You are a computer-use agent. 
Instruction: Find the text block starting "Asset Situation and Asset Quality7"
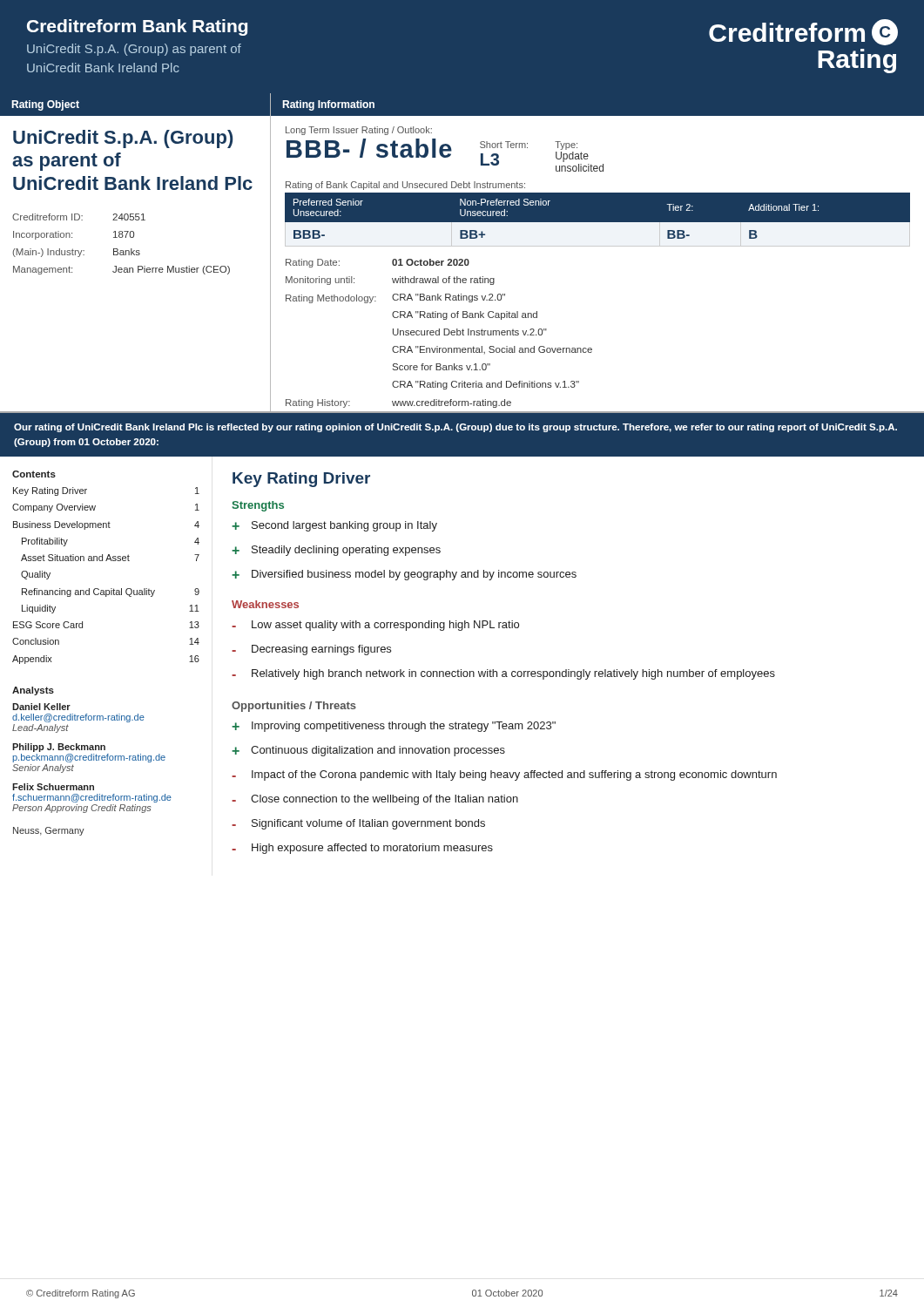point(110,567)
